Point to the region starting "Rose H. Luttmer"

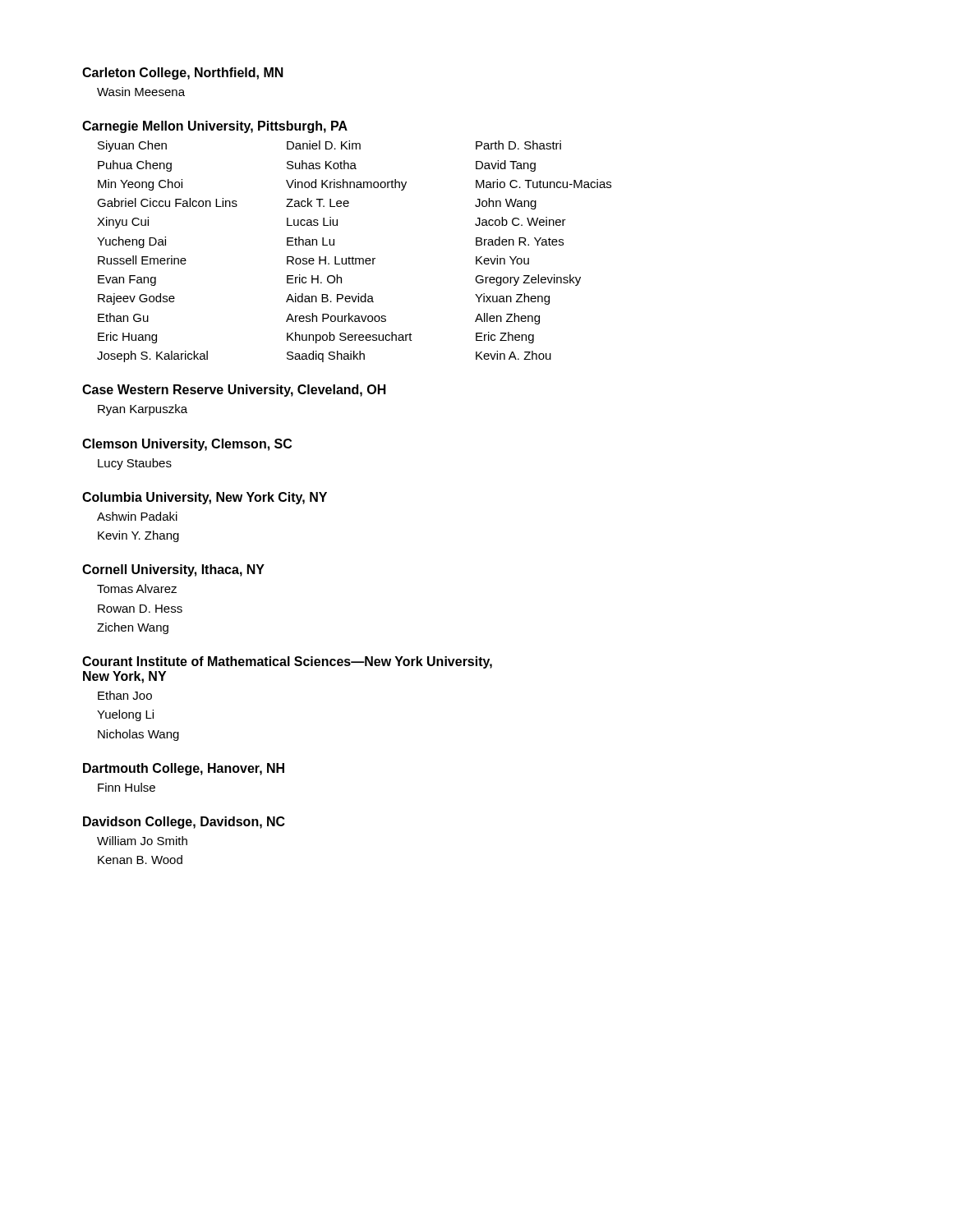(x=331, y=260)
